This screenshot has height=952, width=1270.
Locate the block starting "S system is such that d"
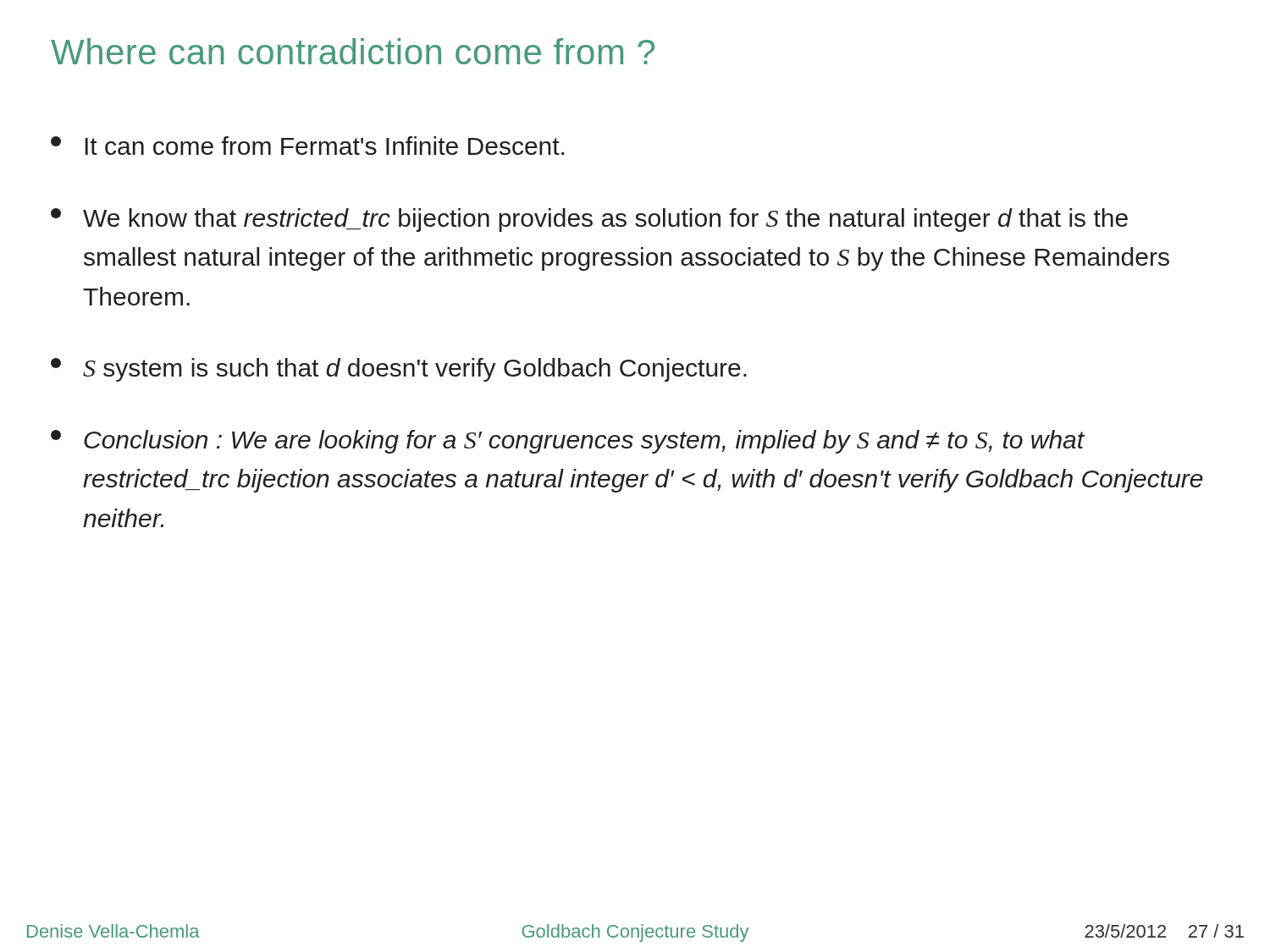635,368
